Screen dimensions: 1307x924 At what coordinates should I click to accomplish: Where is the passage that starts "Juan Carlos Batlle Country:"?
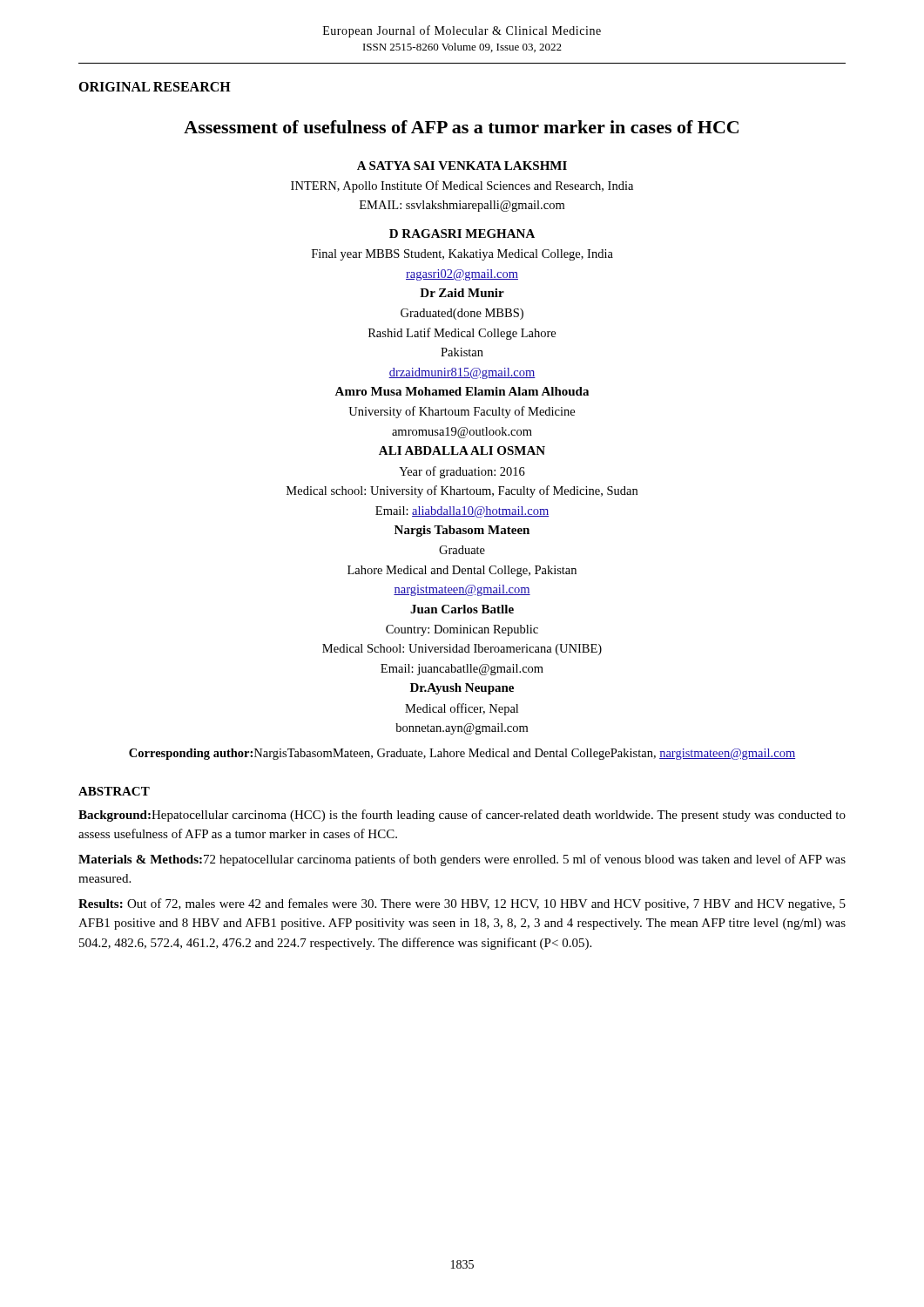click(x=462, y=639)
